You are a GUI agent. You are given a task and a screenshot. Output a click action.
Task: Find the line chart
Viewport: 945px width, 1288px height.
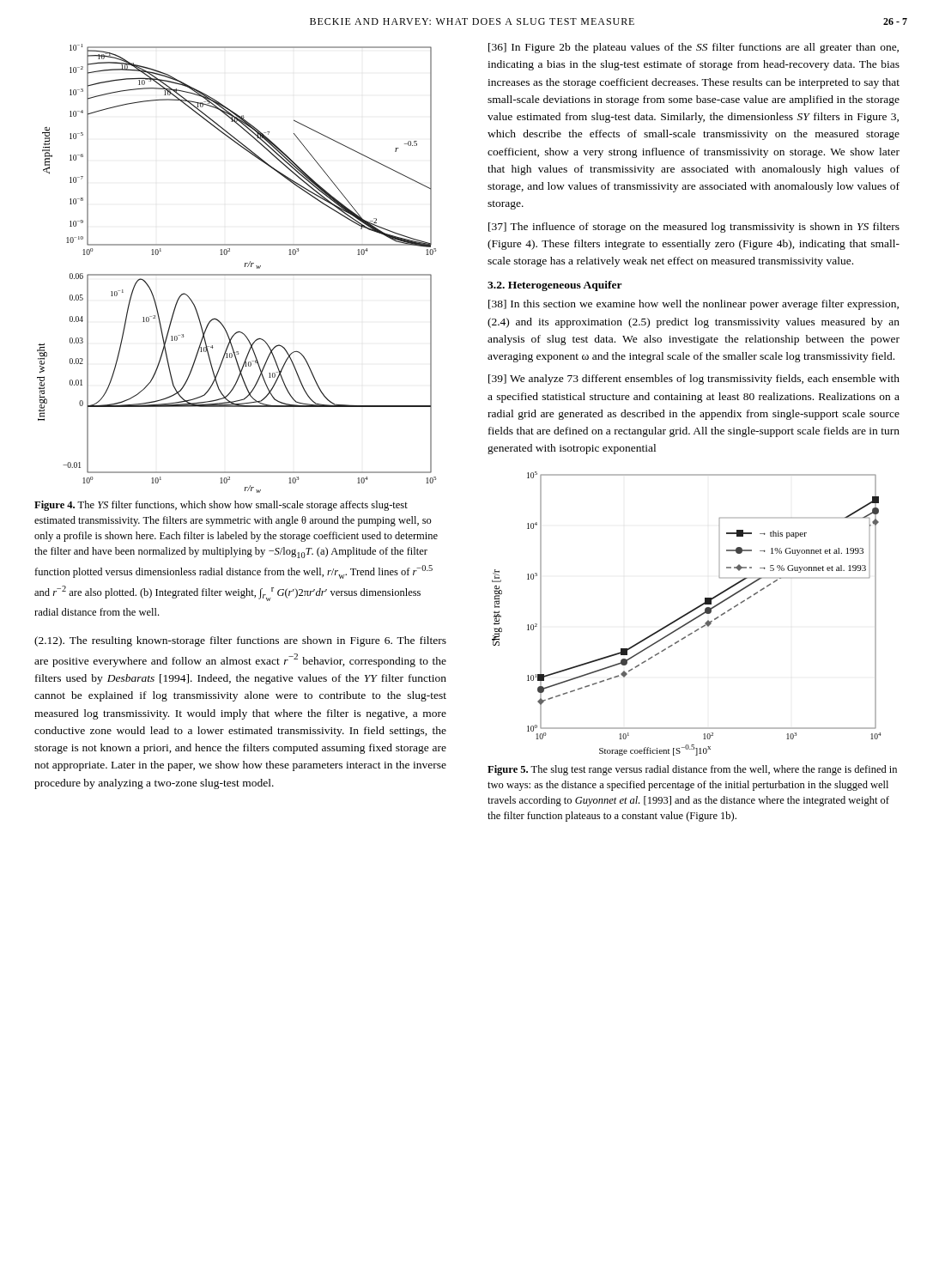(694, 612)
